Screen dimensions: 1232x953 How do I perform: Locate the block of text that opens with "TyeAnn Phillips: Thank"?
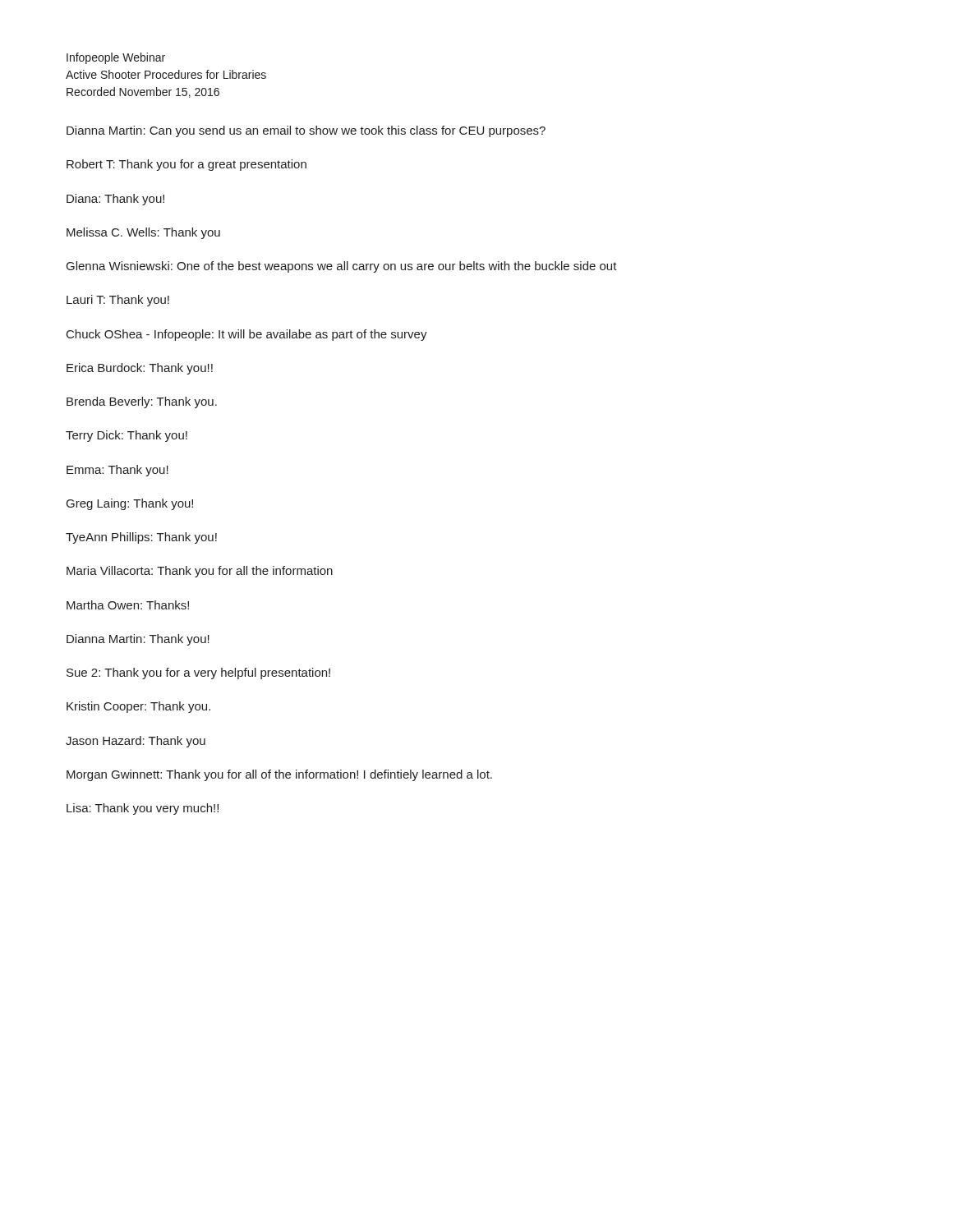coord(142,537)
